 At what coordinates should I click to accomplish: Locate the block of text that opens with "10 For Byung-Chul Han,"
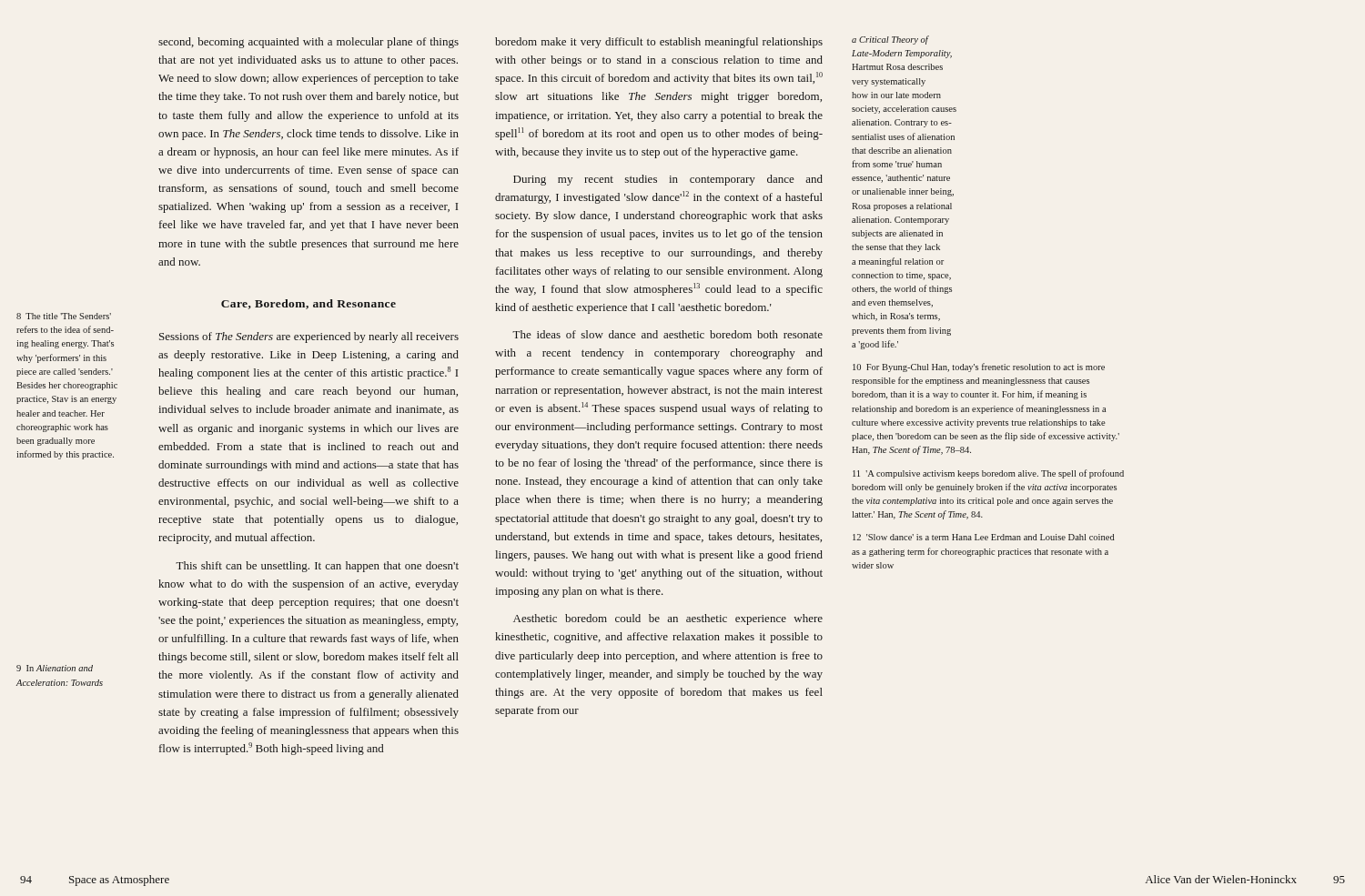[x=986, y=409]
